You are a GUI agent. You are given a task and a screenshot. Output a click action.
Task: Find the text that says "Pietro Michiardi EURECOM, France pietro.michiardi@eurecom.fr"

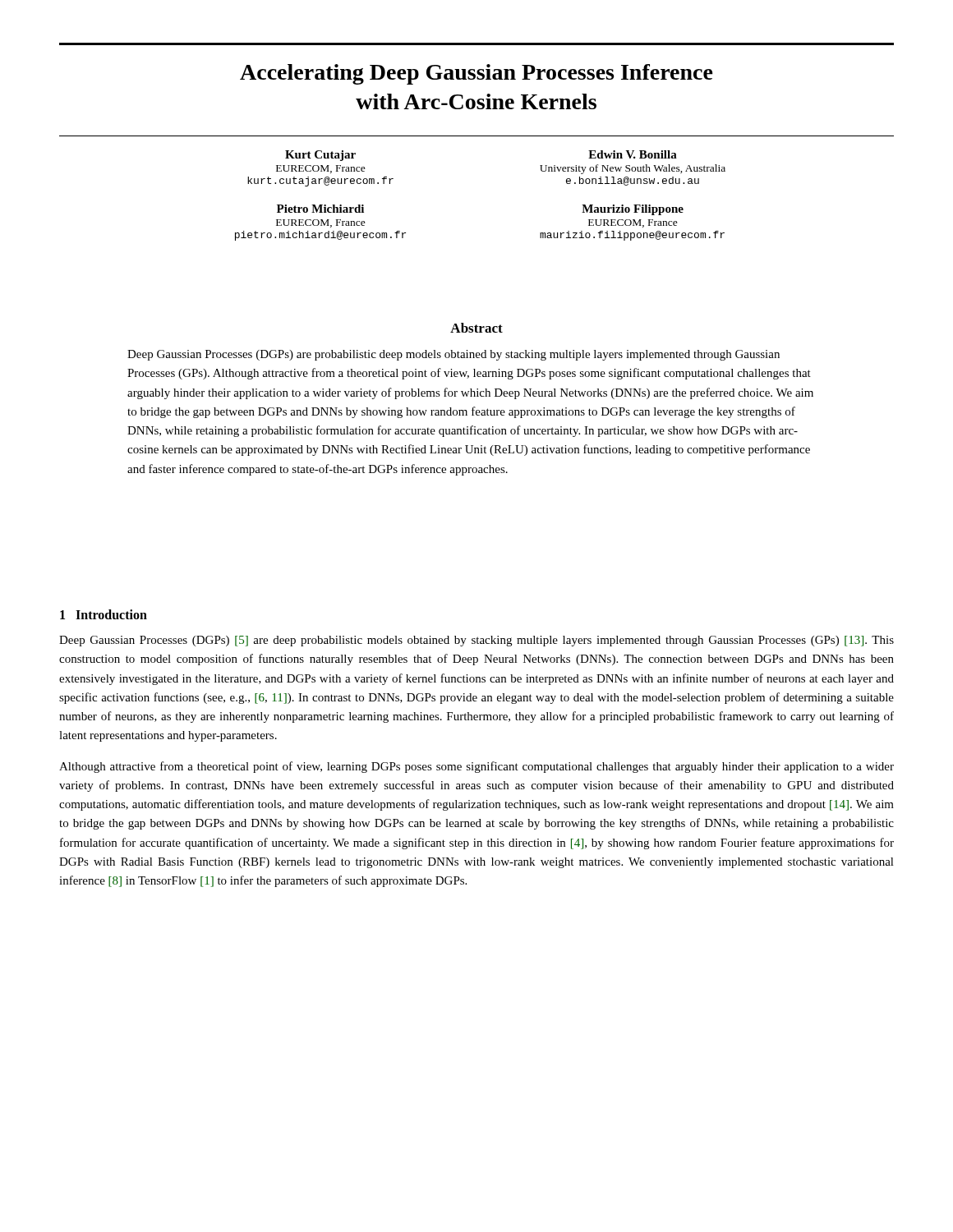coord(320,222)
